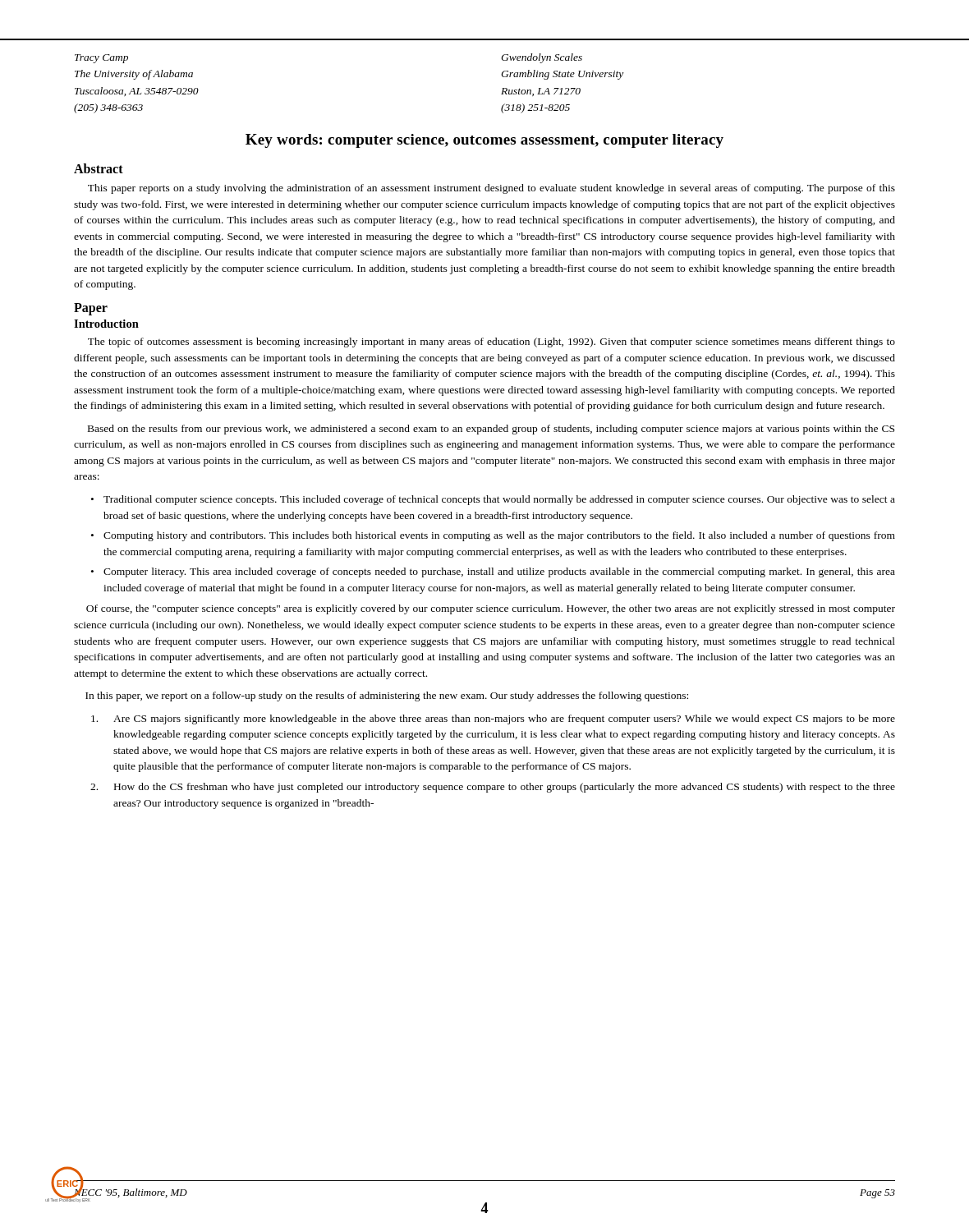Locate the block of text that opens with "Computing history and contributors."
Screen dimensions: 1232x969
(x=499, y=543)
